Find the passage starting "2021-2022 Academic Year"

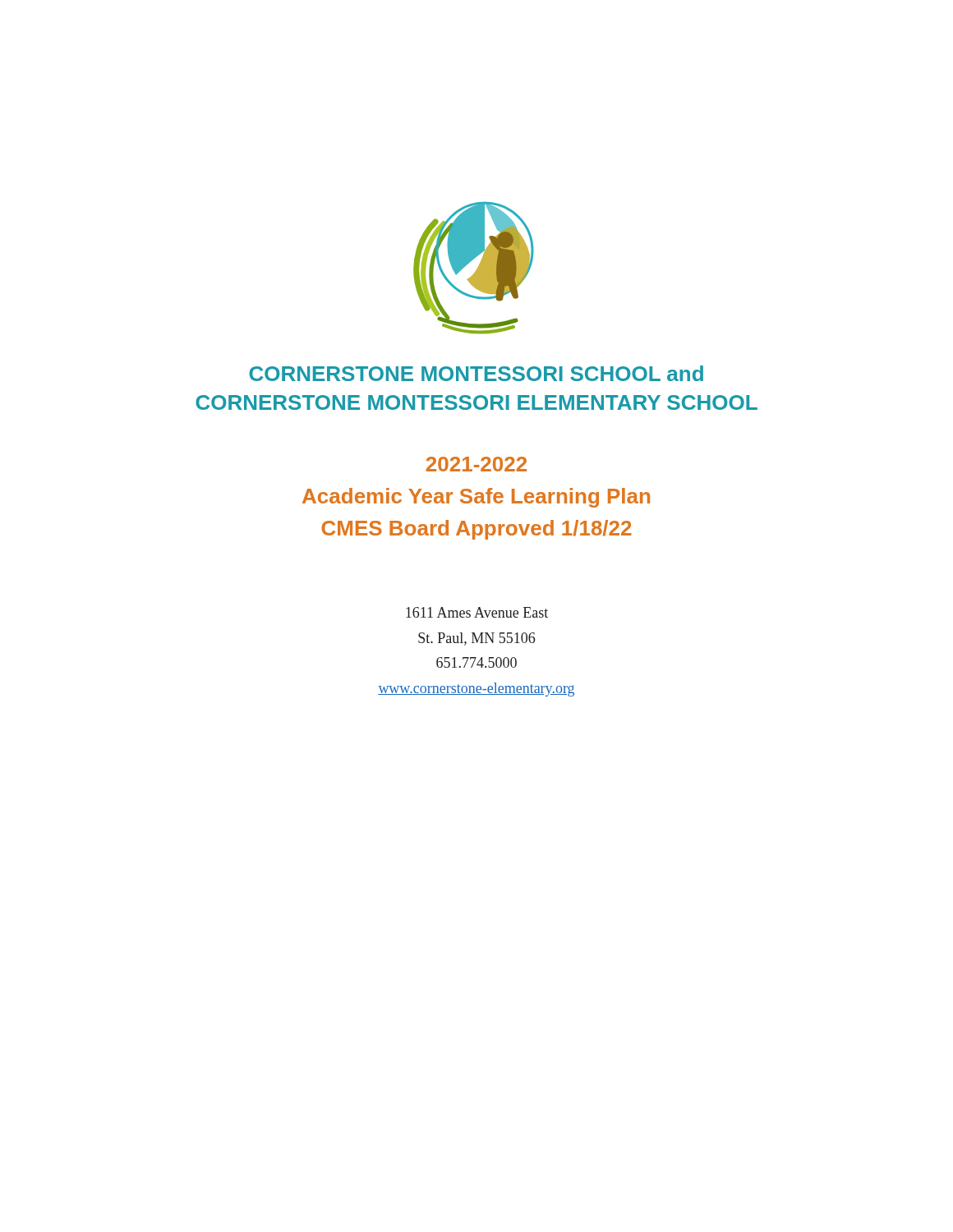[x=476, y=497]
